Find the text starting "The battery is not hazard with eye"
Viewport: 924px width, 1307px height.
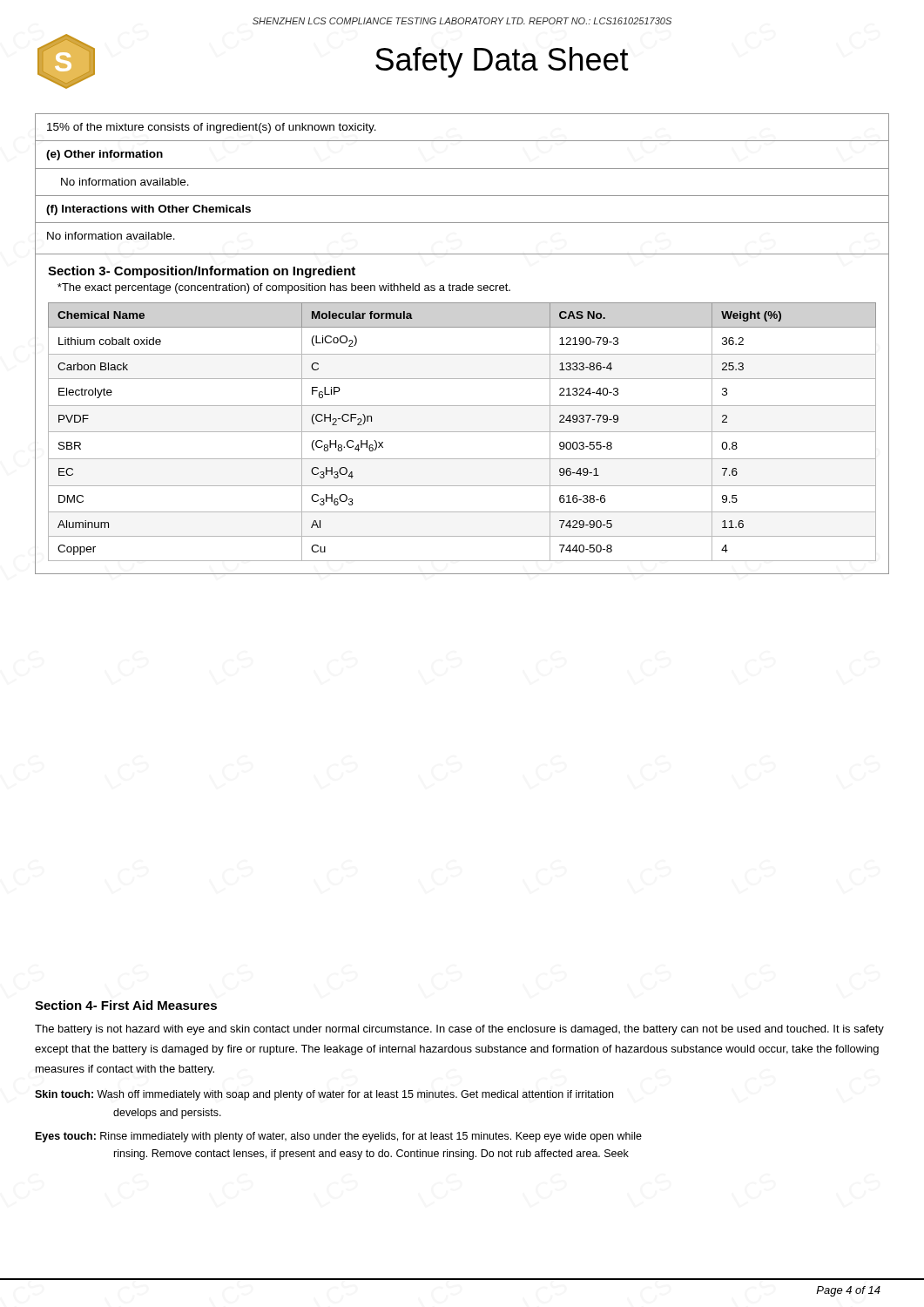click(x=459, y=1048)
